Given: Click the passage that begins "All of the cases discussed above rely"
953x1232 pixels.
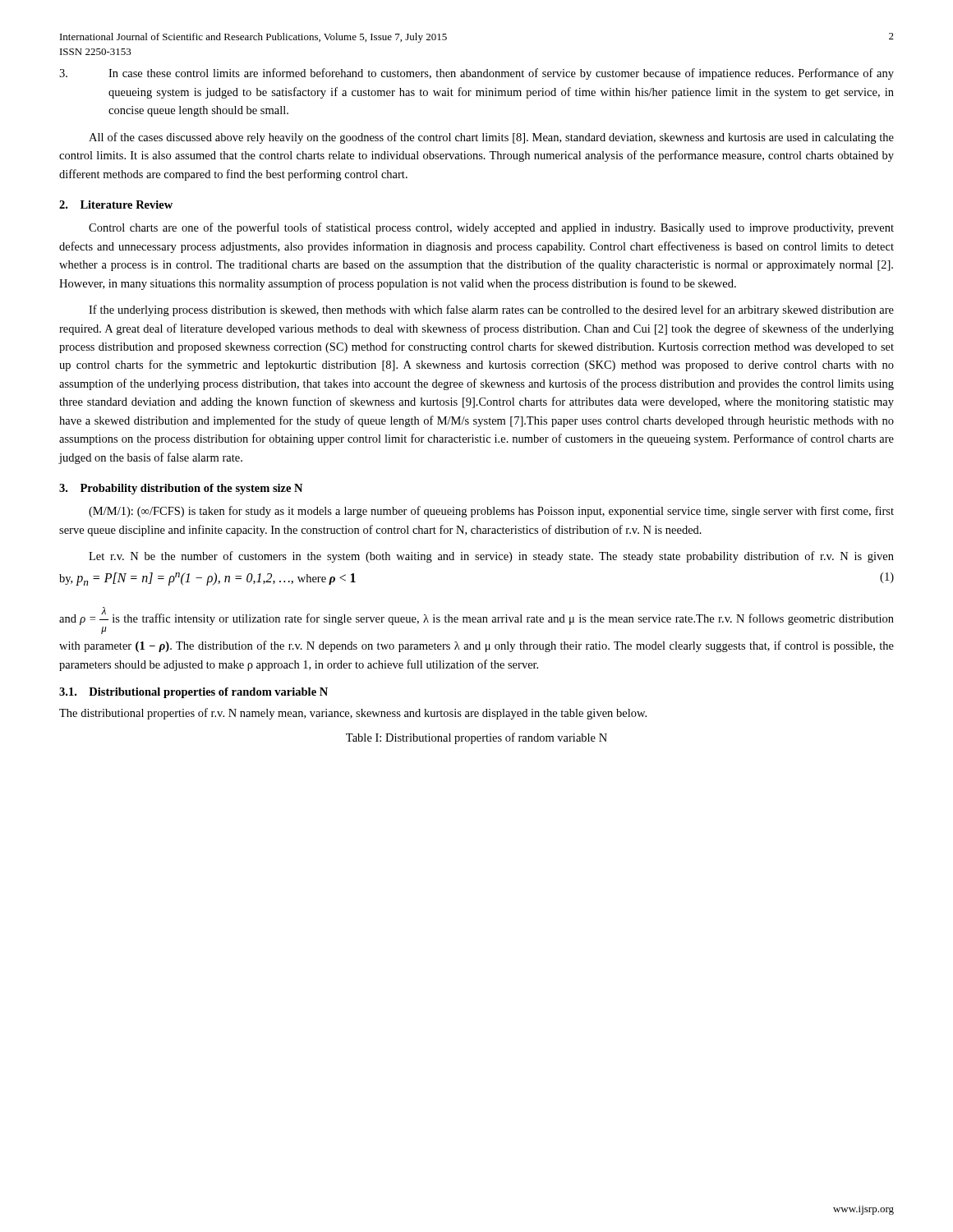Looking at the screenshot, I should click(x=476, y=156).
